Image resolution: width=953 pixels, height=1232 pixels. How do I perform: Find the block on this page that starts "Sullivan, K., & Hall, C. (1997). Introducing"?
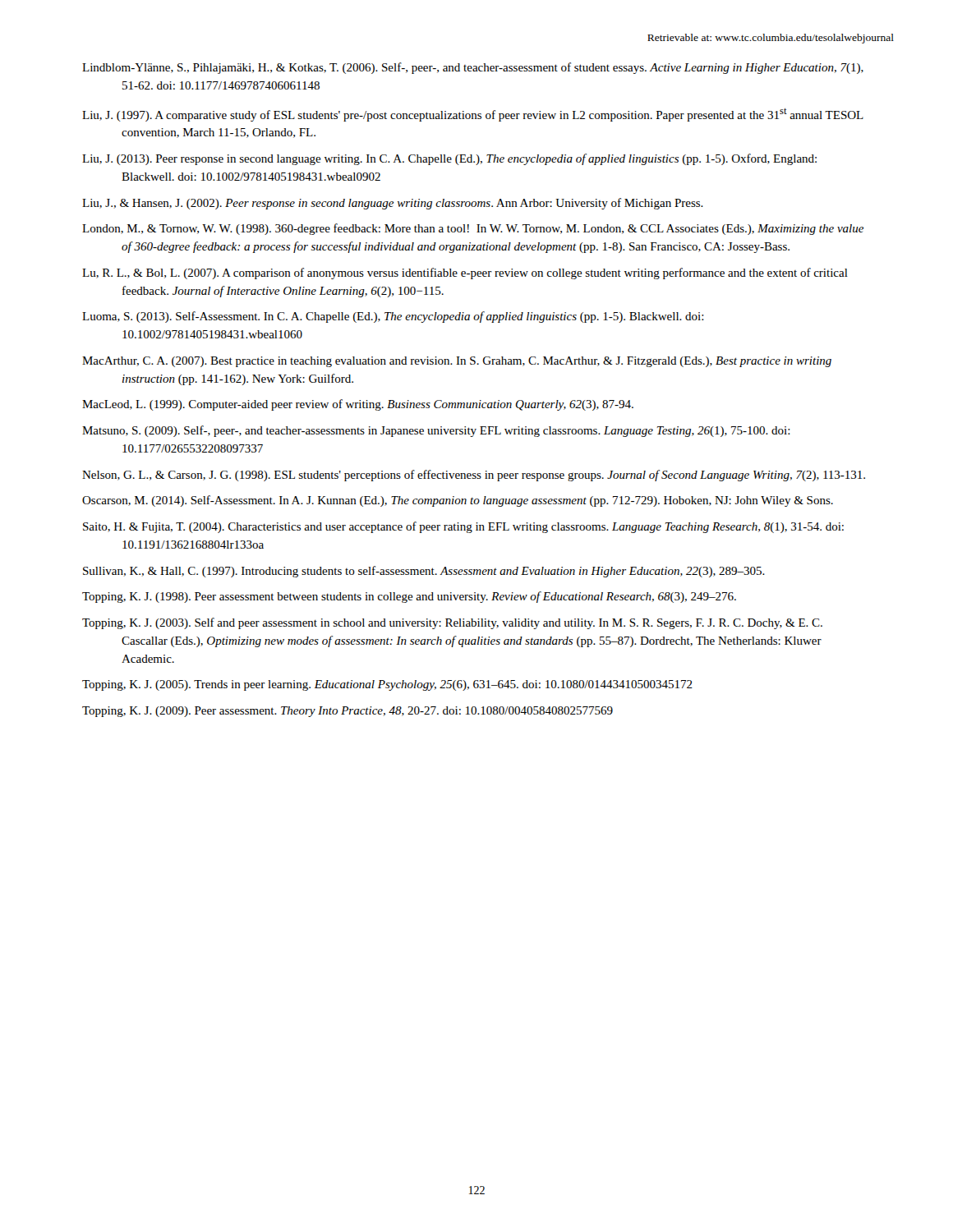click(424, 570)
